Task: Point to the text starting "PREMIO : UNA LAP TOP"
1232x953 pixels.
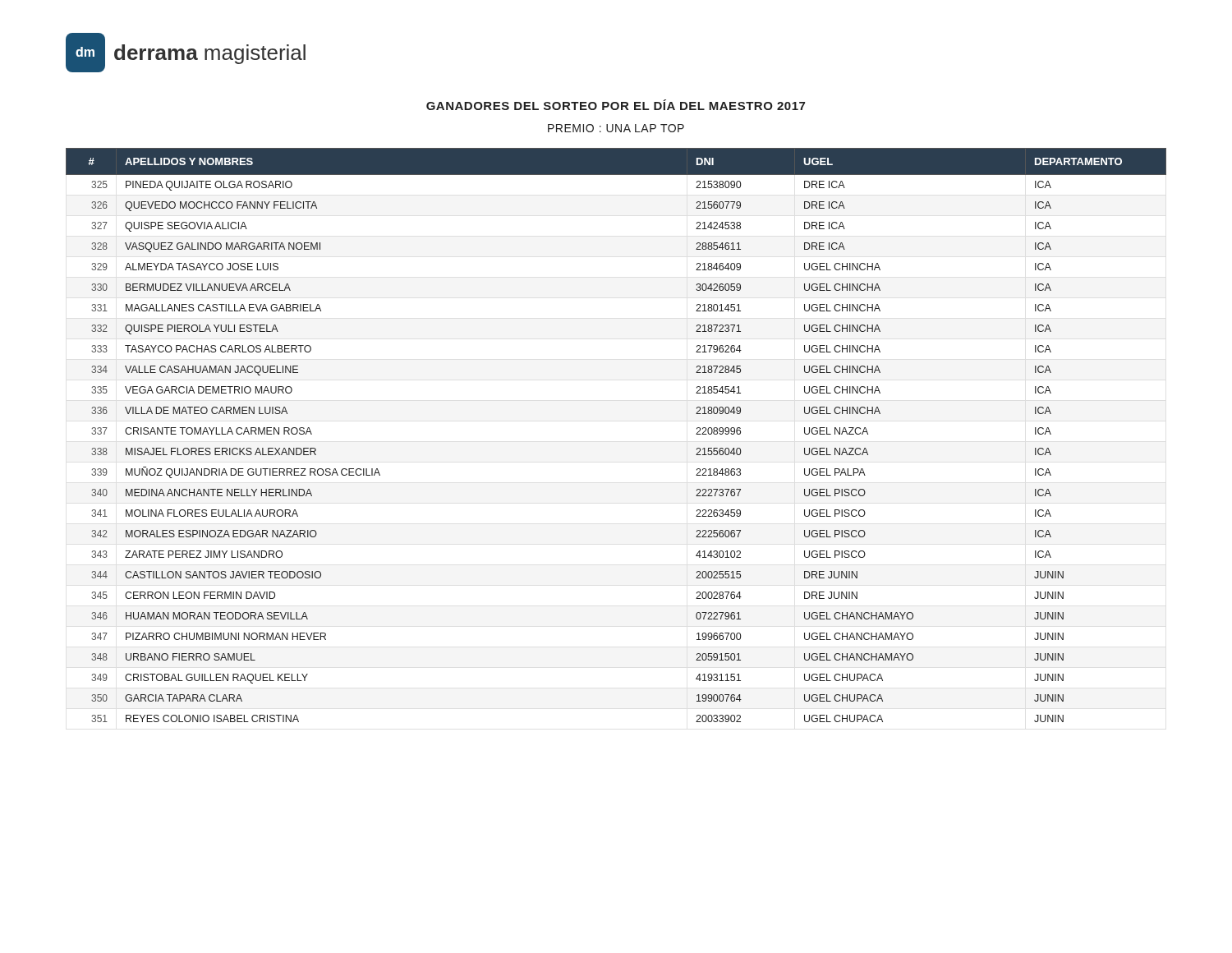Action: coord(616,128)
